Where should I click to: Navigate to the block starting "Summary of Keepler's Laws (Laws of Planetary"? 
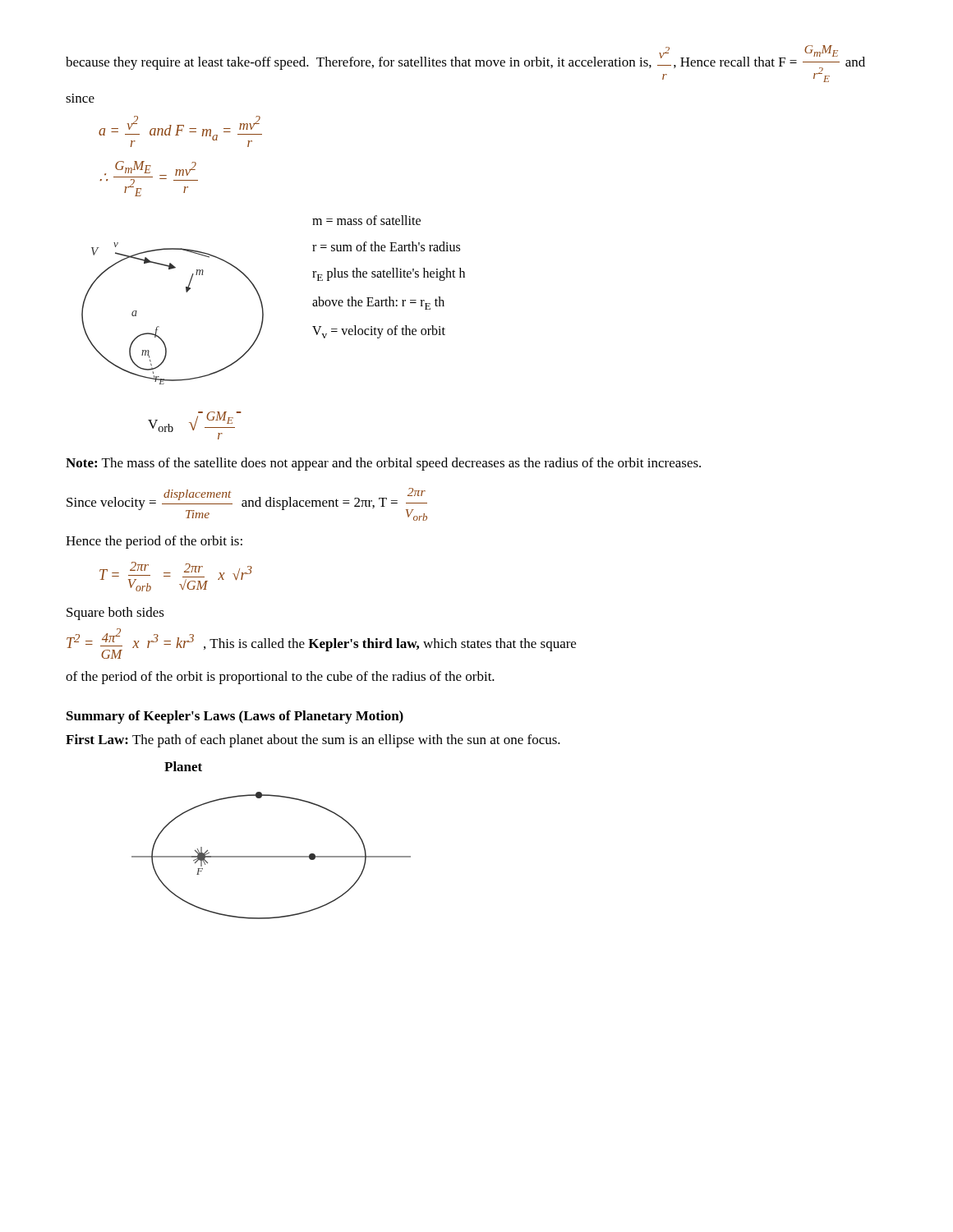[x=235, y=716]
